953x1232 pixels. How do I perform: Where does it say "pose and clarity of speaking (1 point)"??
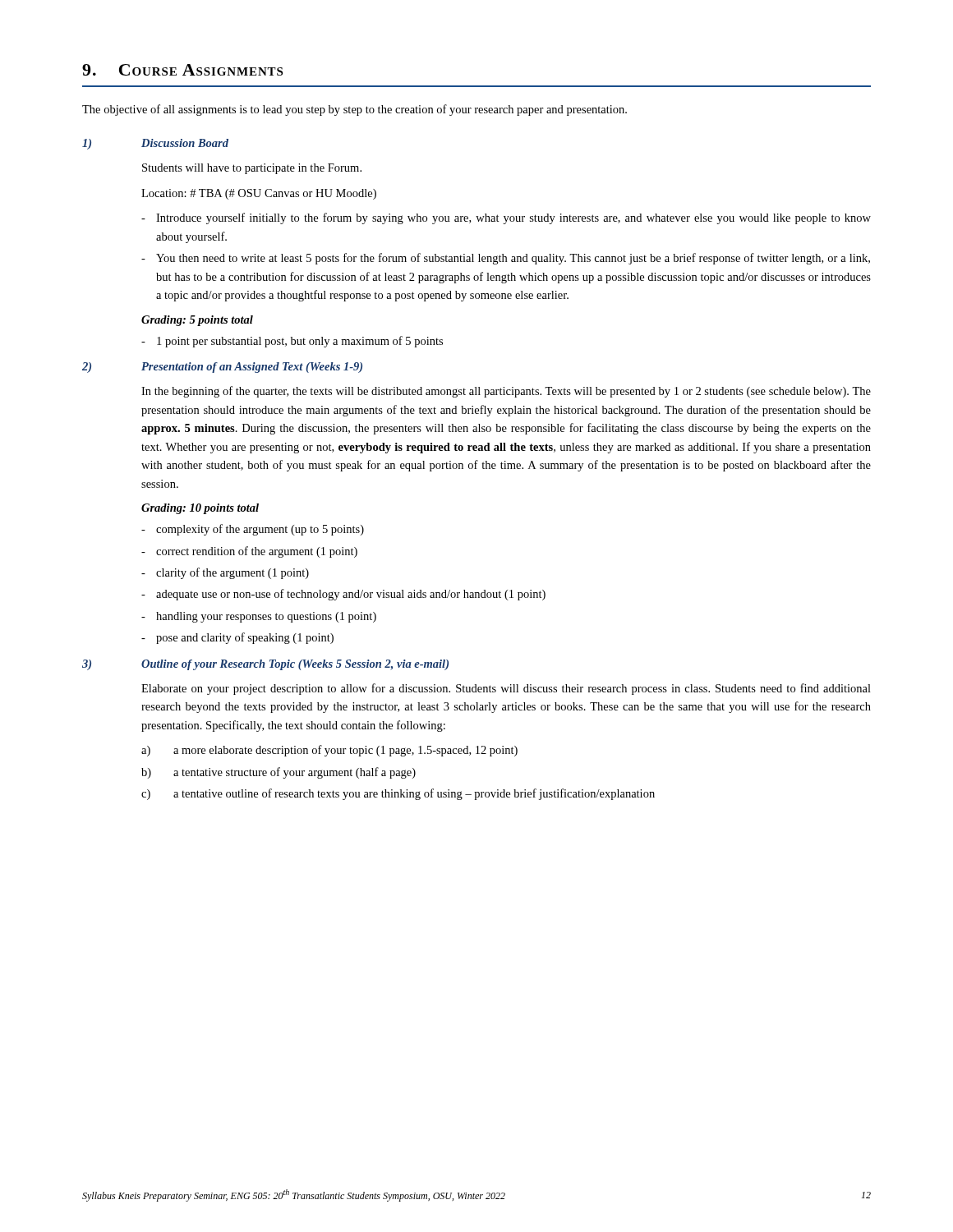coord(245,638)
